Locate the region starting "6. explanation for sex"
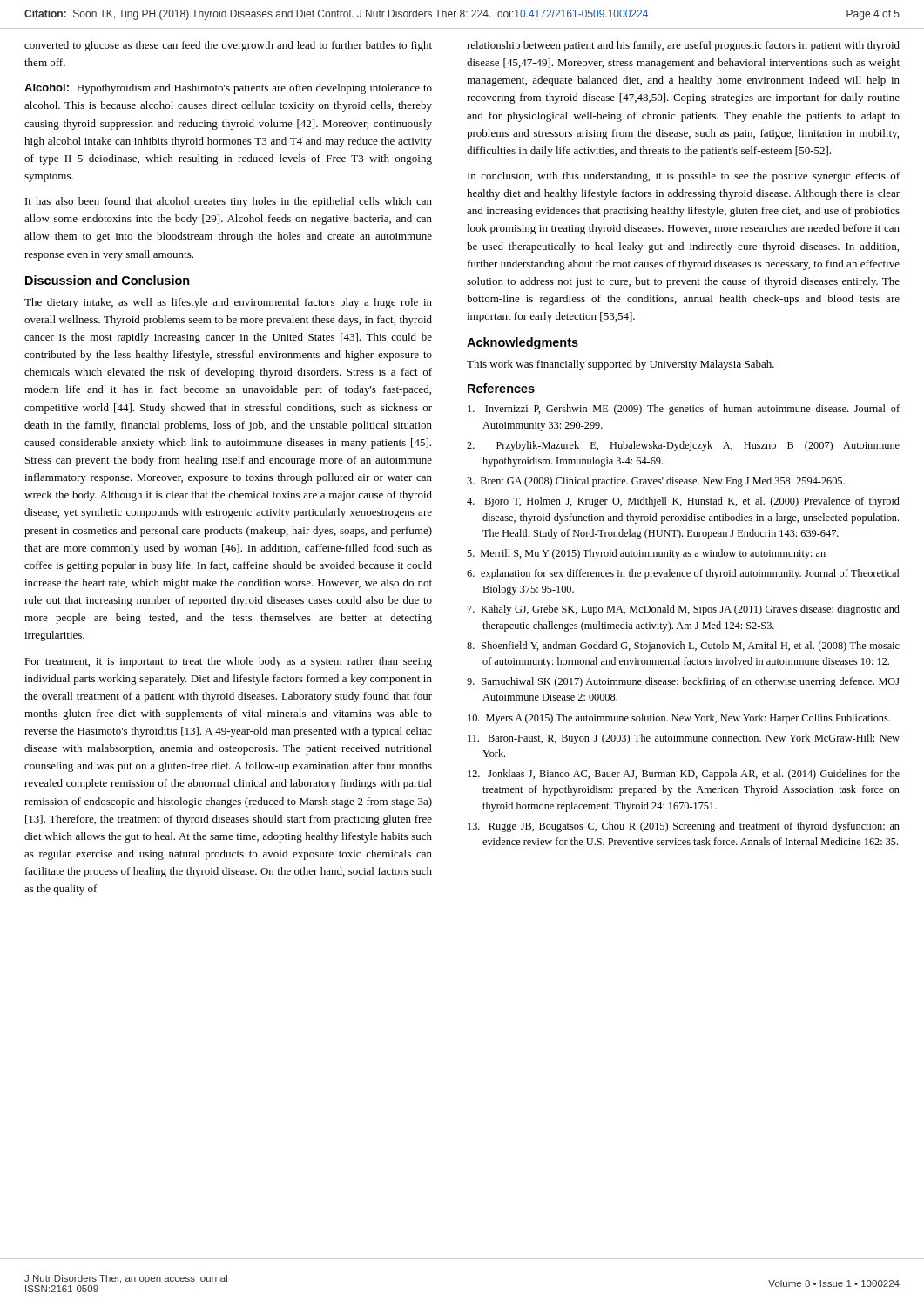Screen dimensions: 1307x924 point(683,581)
